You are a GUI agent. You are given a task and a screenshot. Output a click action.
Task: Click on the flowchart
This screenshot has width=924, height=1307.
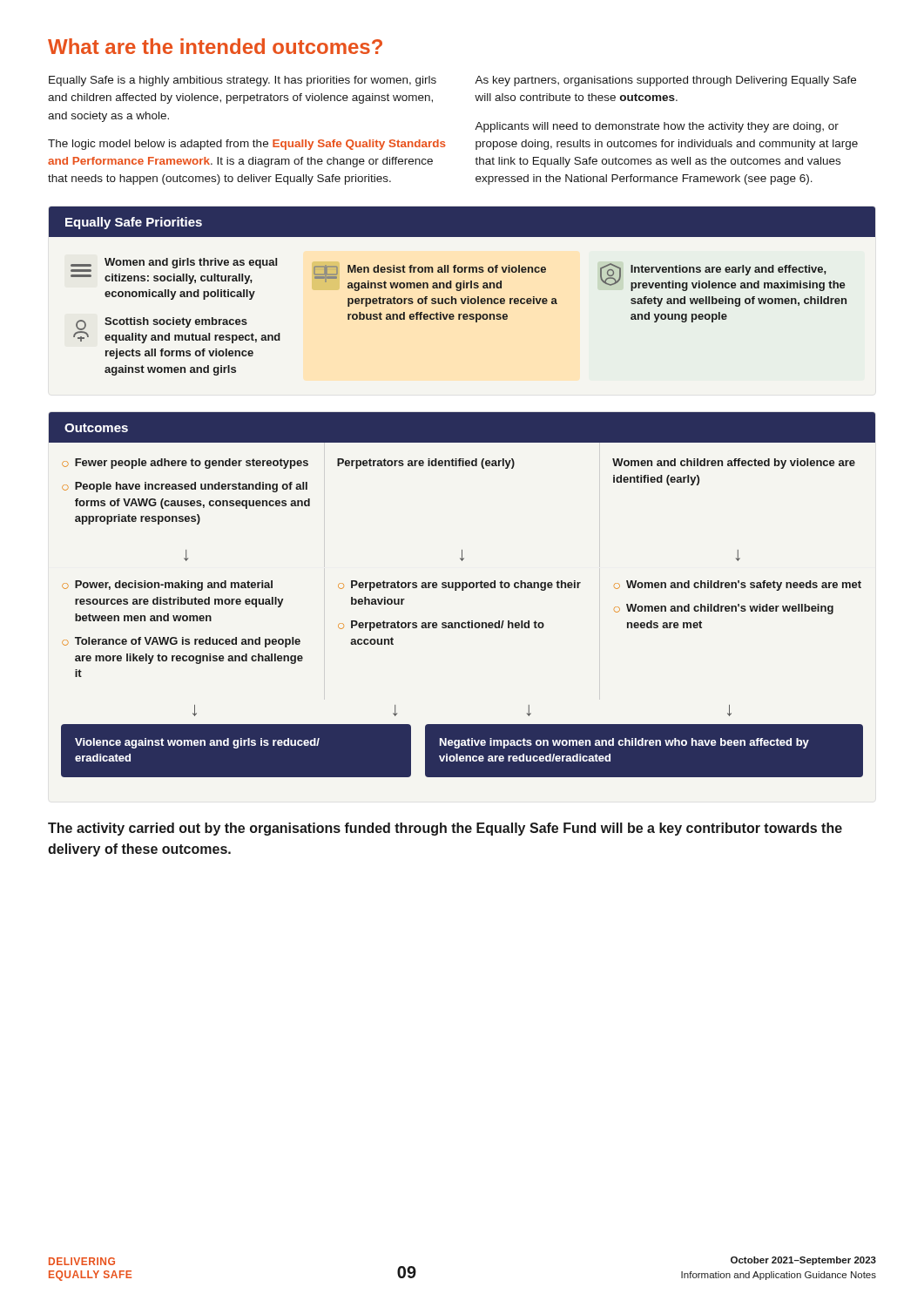[x=462, y=504]
